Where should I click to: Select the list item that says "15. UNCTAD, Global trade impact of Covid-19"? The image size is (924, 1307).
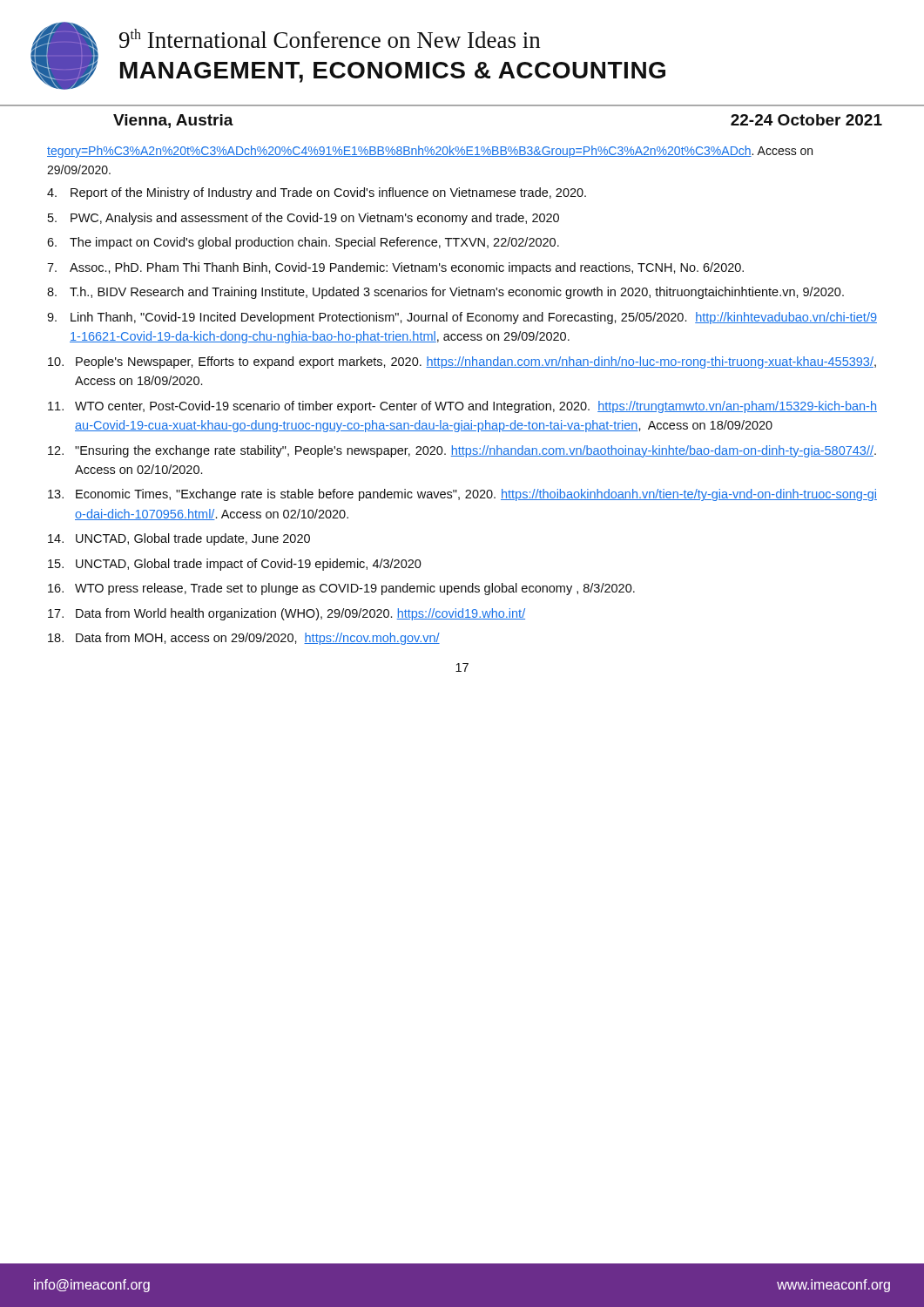click(x=234, y=564)
